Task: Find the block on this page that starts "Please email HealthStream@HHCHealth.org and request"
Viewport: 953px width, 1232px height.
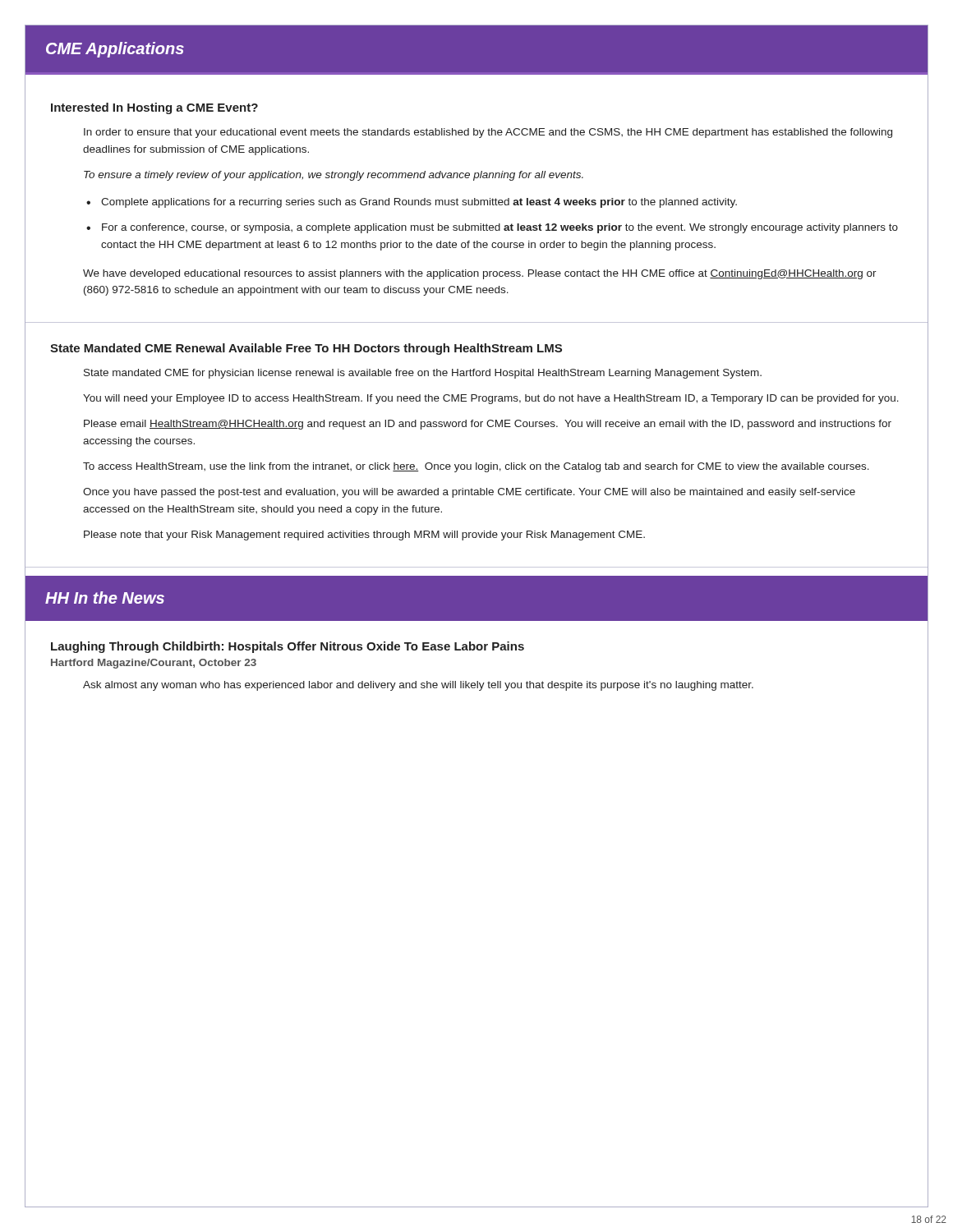Action: tap(487, 432)
